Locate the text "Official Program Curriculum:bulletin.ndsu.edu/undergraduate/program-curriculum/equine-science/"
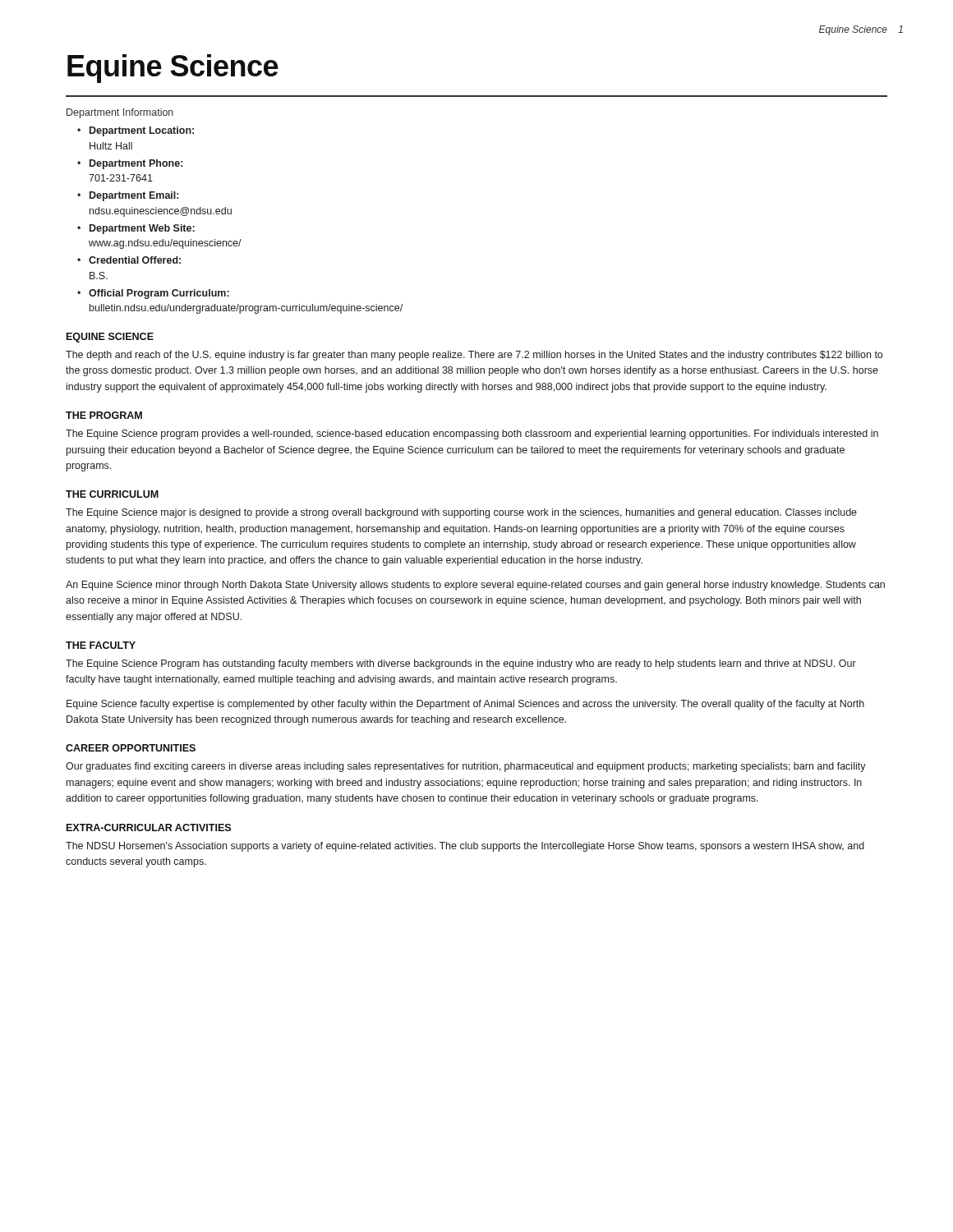 (x=246, y=300)
